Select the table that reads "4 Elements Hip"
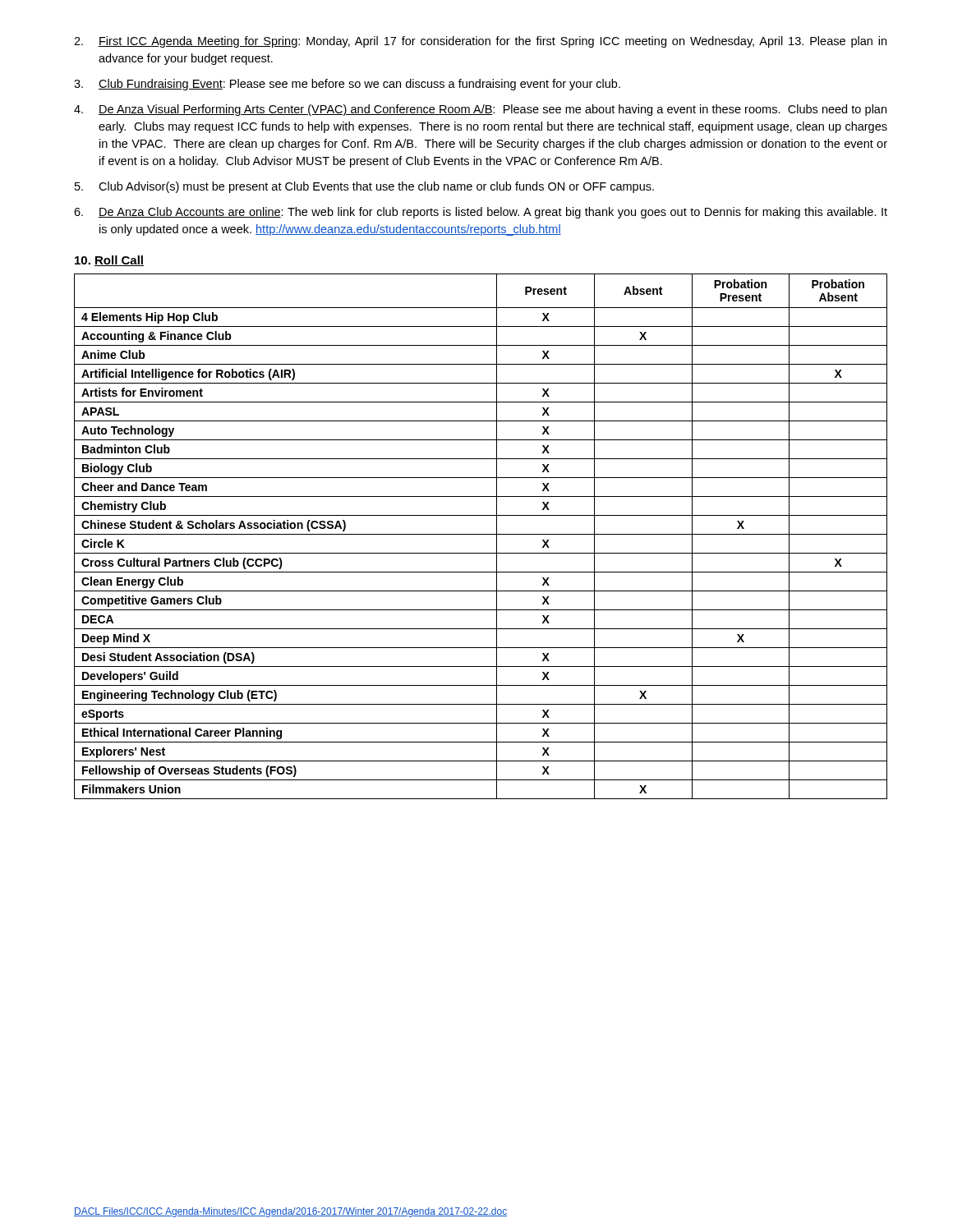Viewport: 953px width, 1232px height. pos(481,536)
